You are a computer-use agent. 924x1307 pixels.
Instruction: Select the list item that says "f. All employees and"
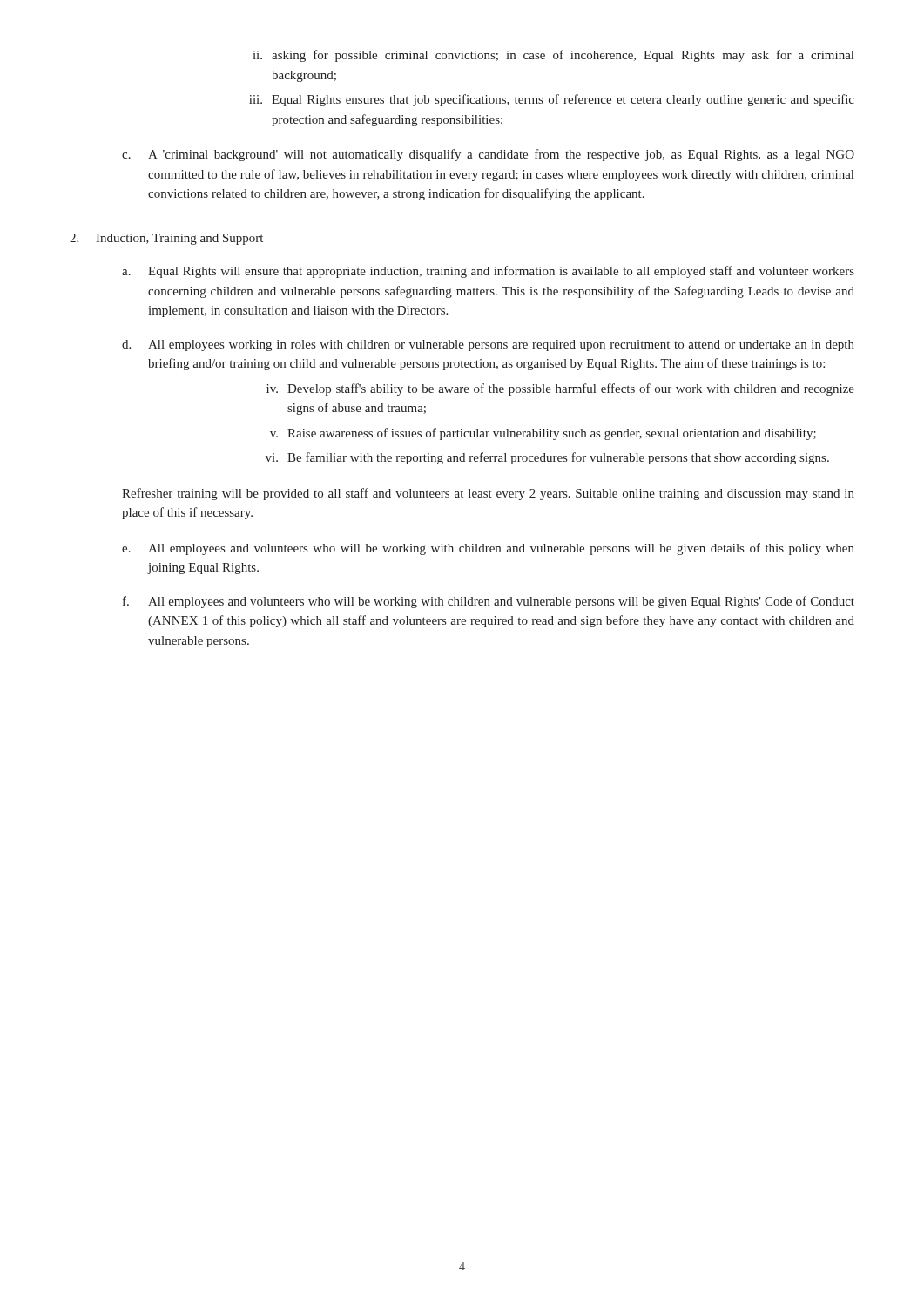(488, 621)
